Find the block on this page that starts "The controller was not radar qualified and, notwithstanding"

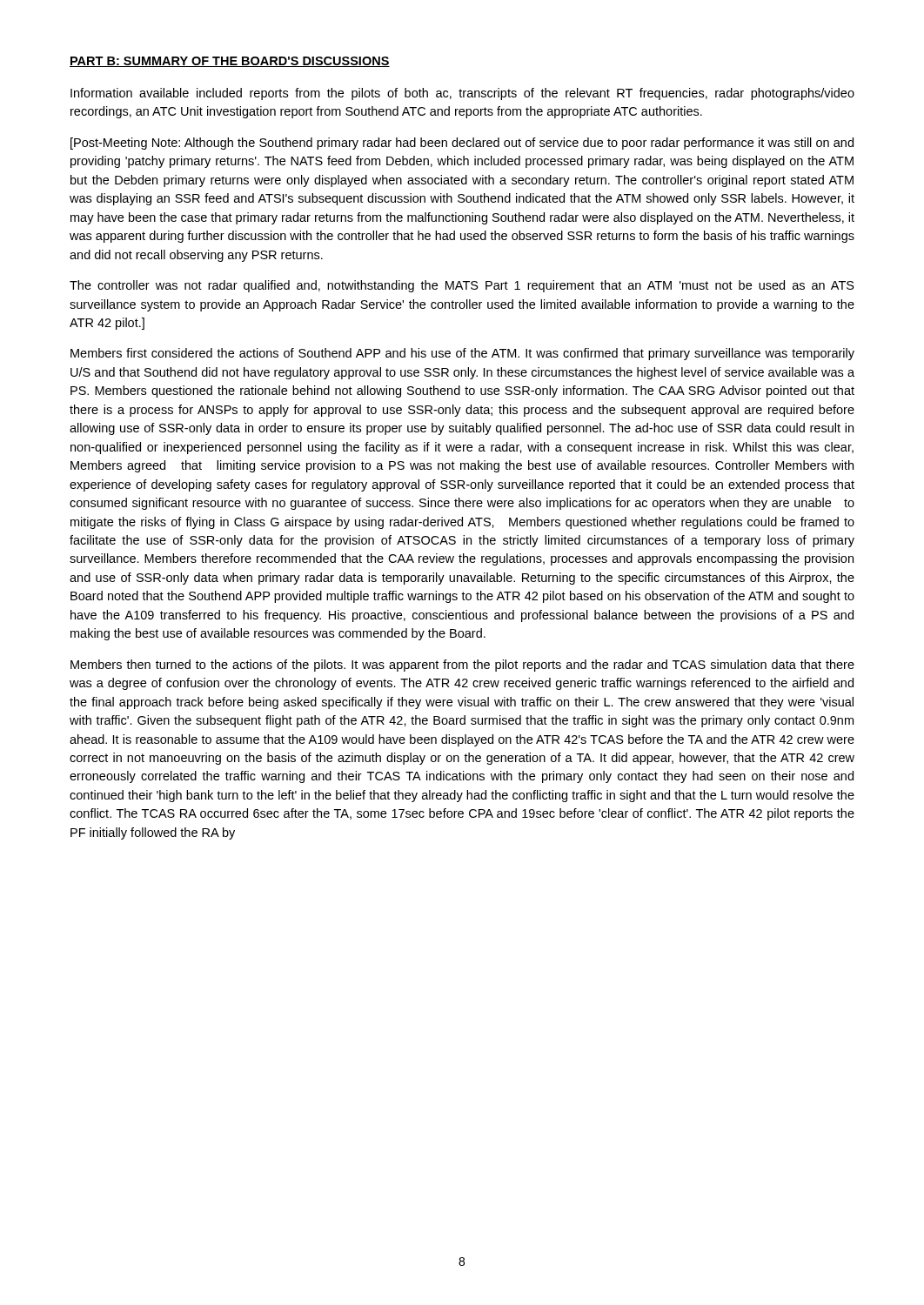click(462, 304)
